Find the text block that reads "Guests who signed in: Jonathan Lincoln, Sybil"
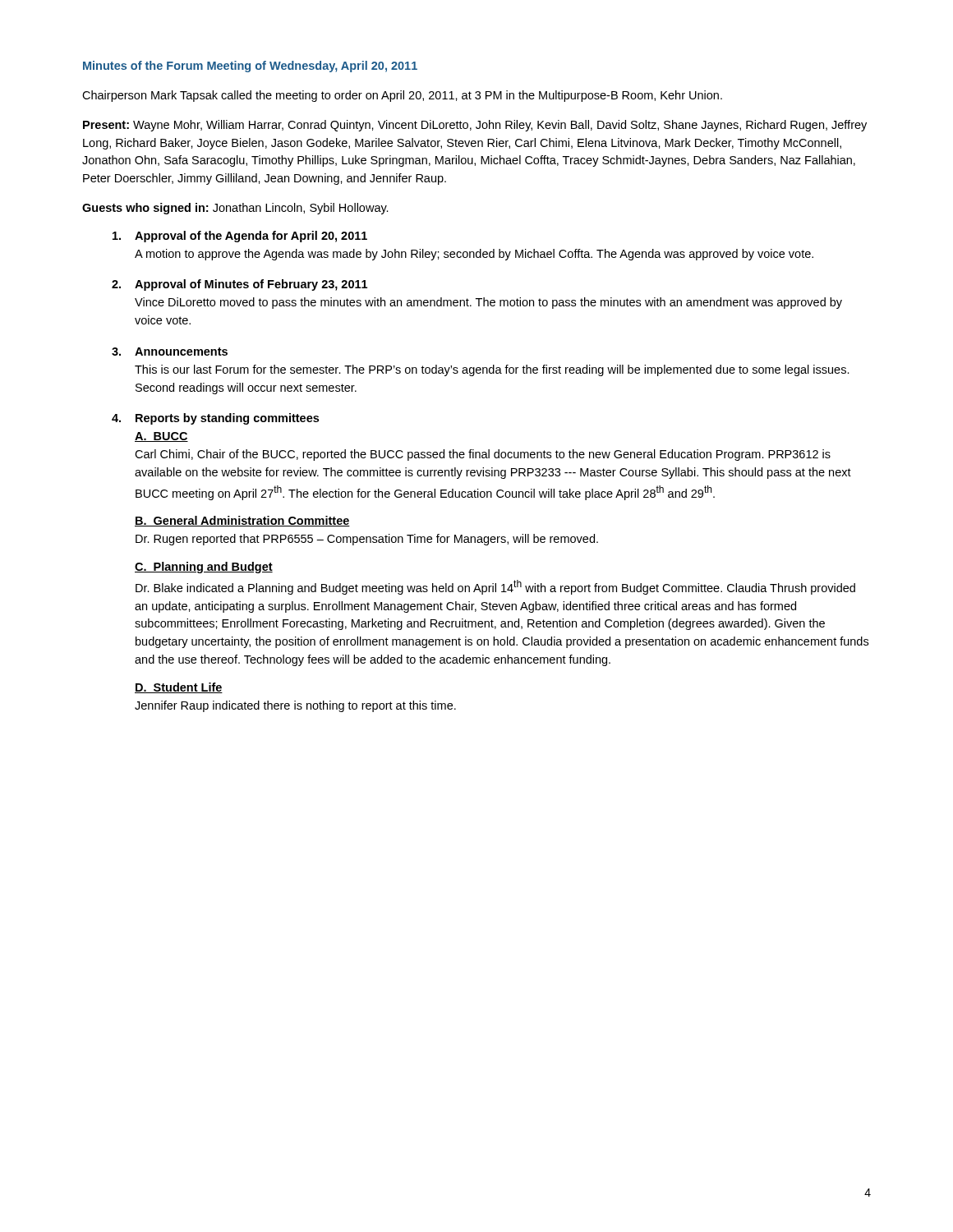953x1232 pixels. (x=236, y=208)
